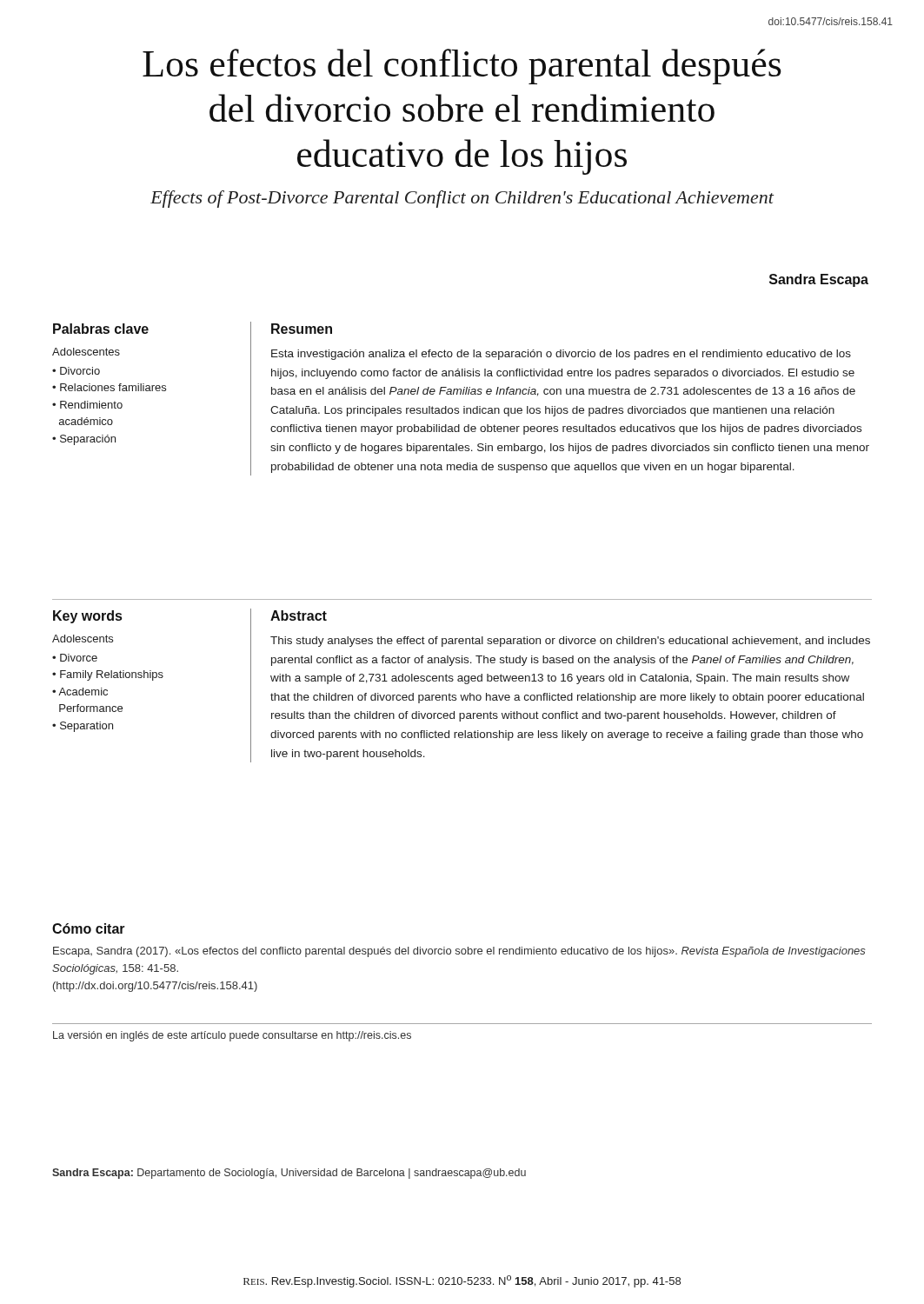Locate a footnote
Screen dimensions: 1304x924
(x=830, y=22)
